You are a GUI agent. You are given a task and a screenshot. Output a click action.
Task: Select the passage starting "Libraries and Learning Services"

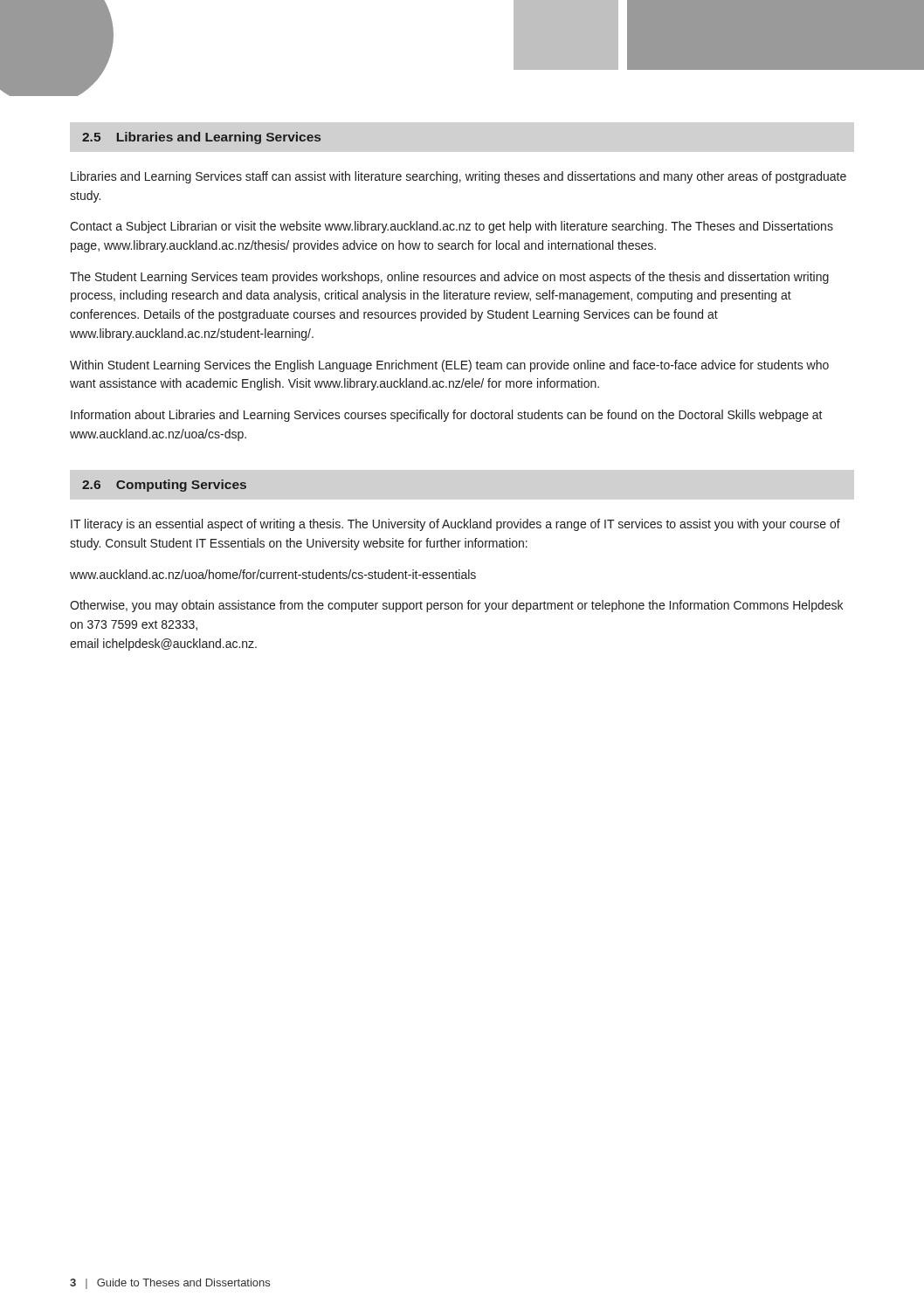click(x=458, y=186)
